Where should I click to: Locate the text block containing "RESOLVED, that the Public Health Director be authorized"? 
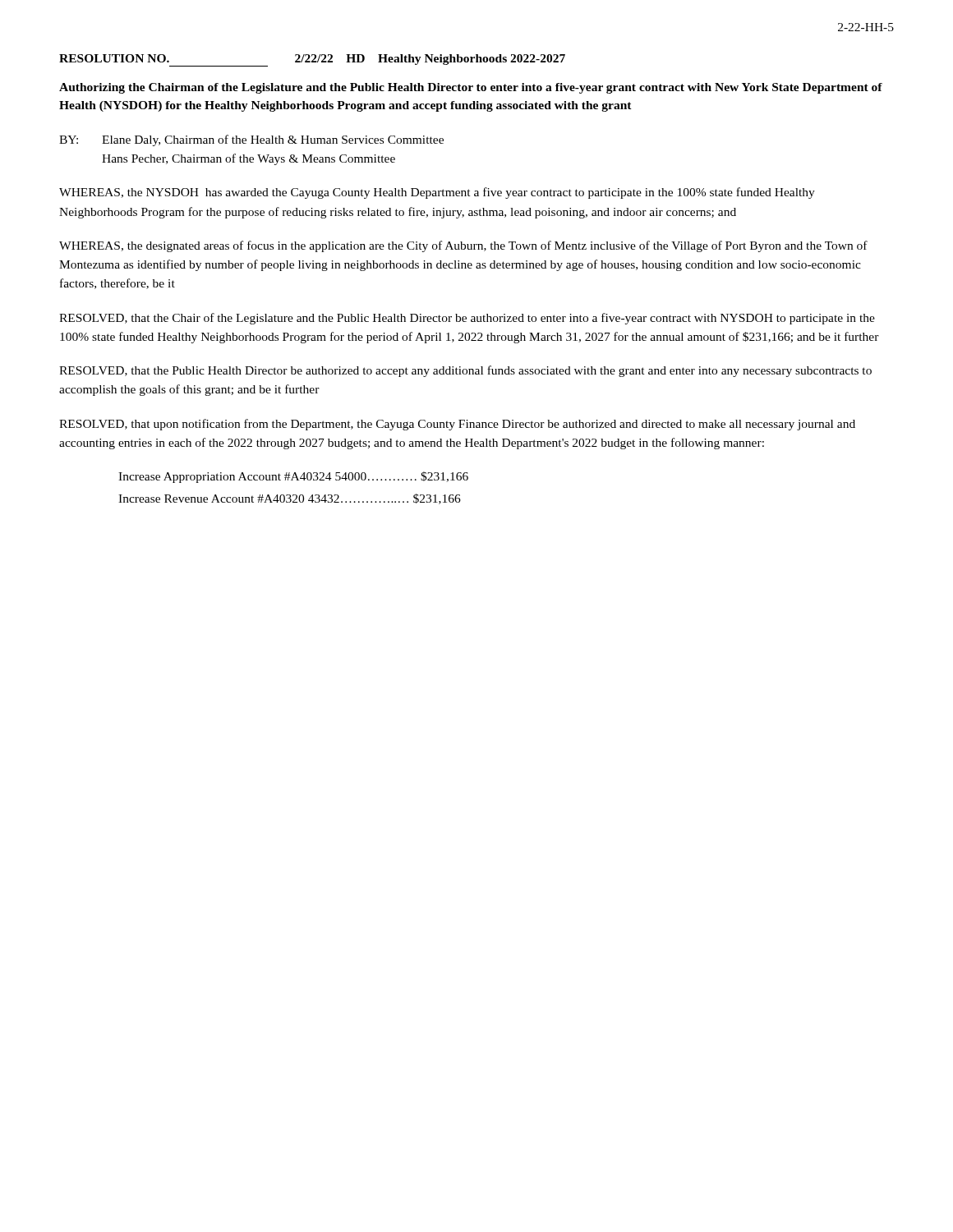click(x=466, y=380)
